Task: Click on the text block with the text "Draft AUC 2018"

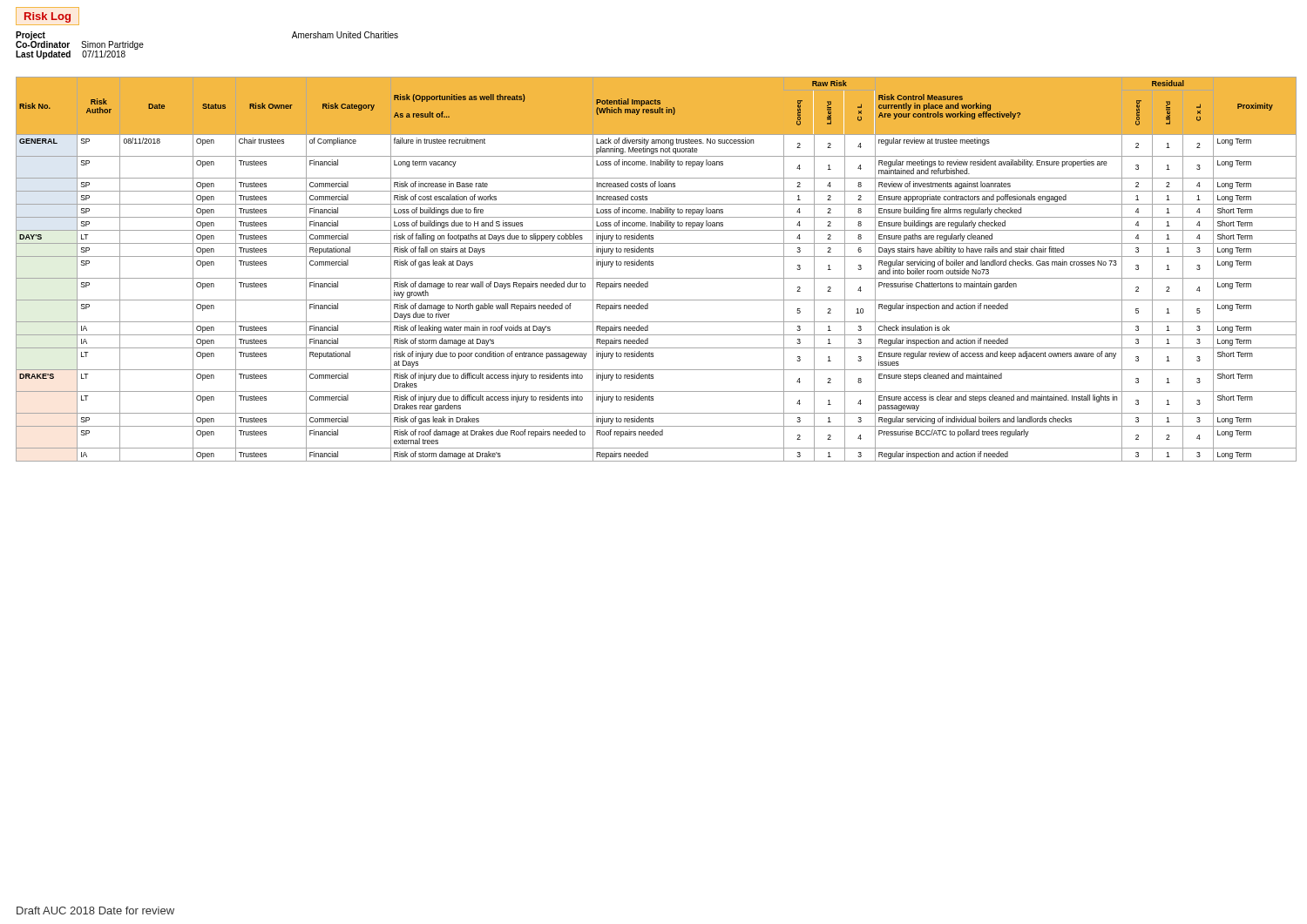Action: point(95,911)
